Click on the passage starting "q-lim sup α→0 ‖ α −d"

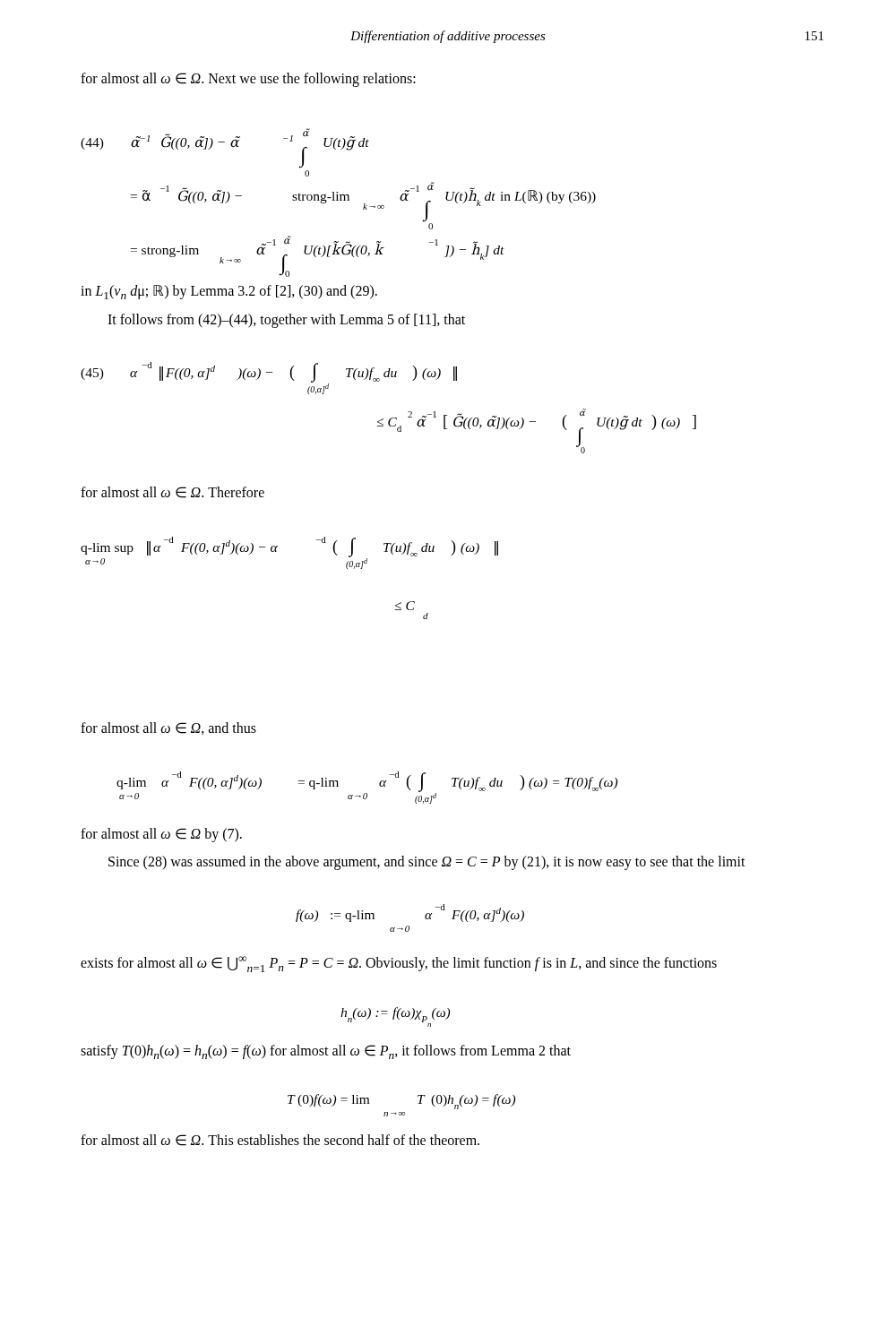coord(148,552)
